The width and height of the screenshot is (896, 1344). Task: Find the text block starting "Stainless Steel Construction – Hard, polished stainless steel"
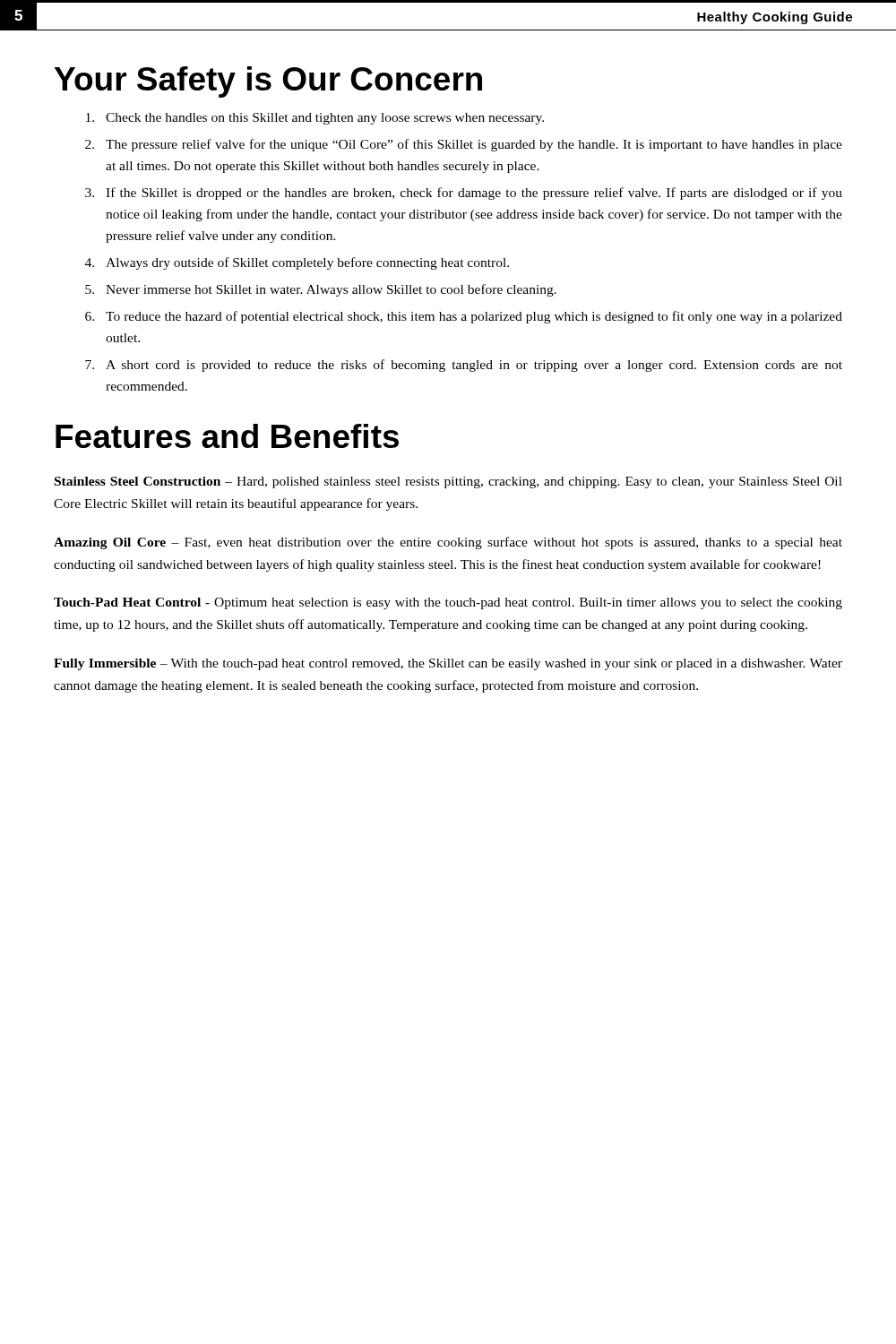coord(448,493)
